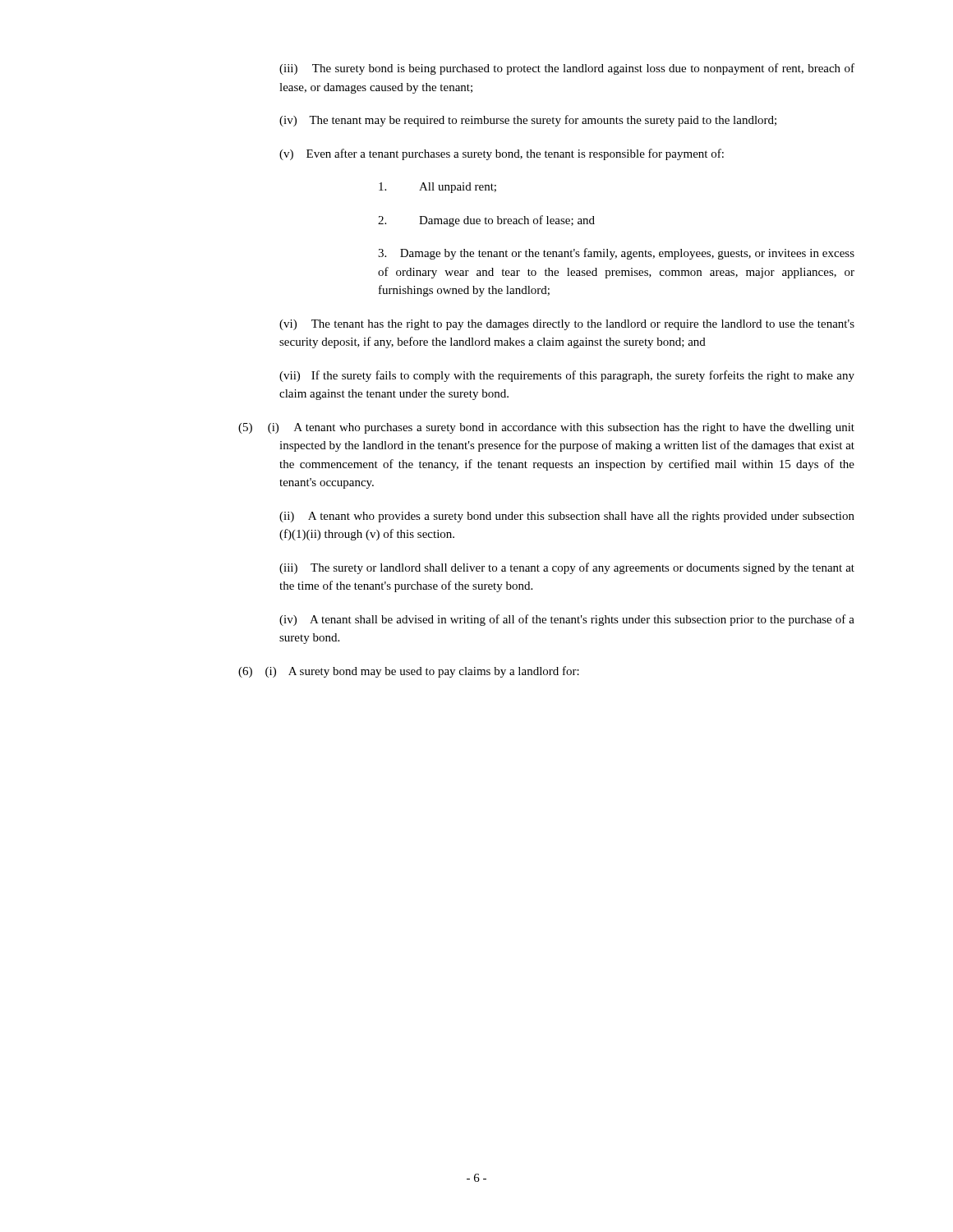Image resolution: width=953 pixels, height=1232 pixels.
Task: Click the passage that begins "(iv) The tenant may be required to reimburse"
Action: click(528, 120)
